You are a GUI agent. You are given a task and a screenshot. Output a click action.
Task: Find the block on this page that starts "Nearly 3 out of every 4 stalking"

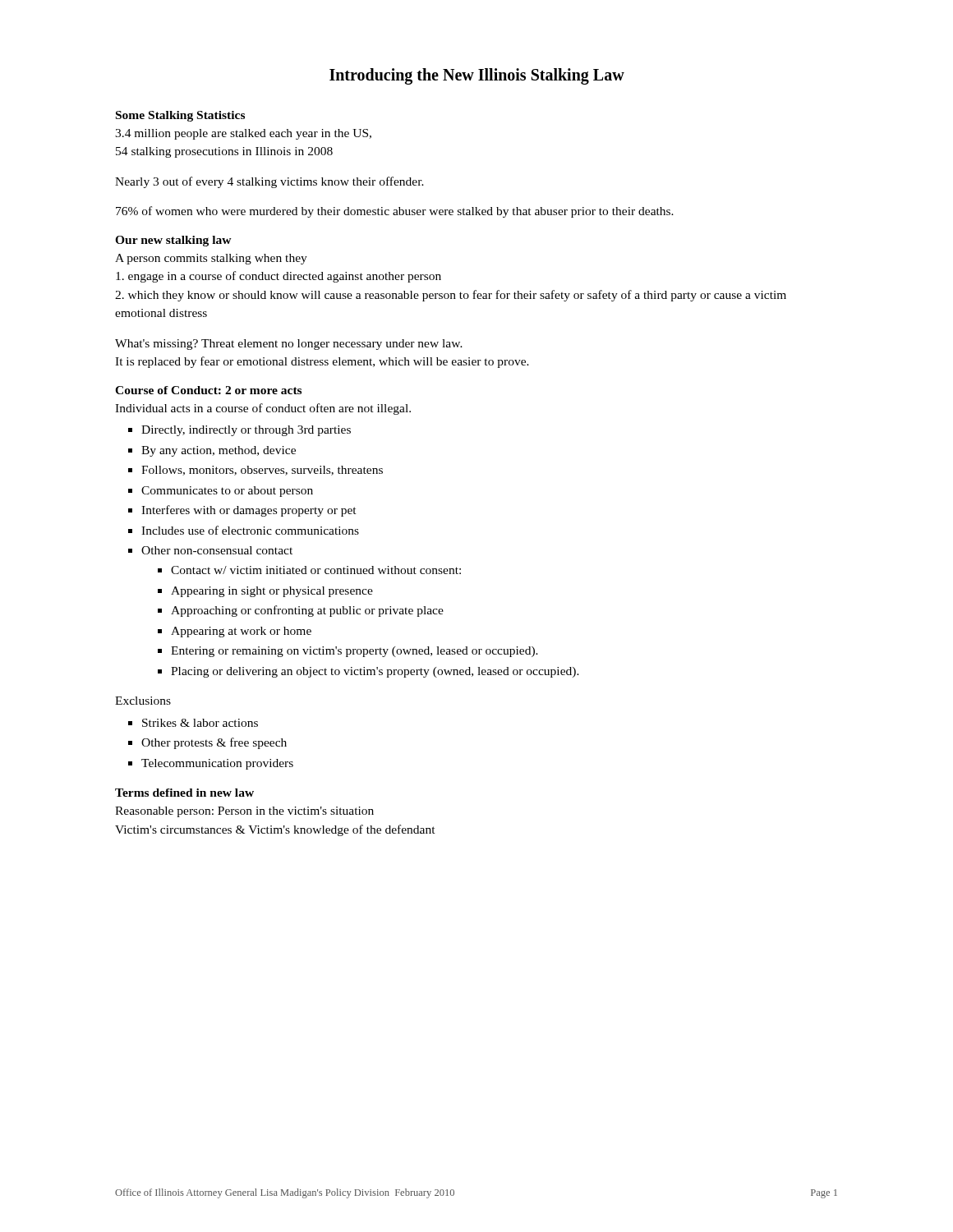tap(270, 181)
